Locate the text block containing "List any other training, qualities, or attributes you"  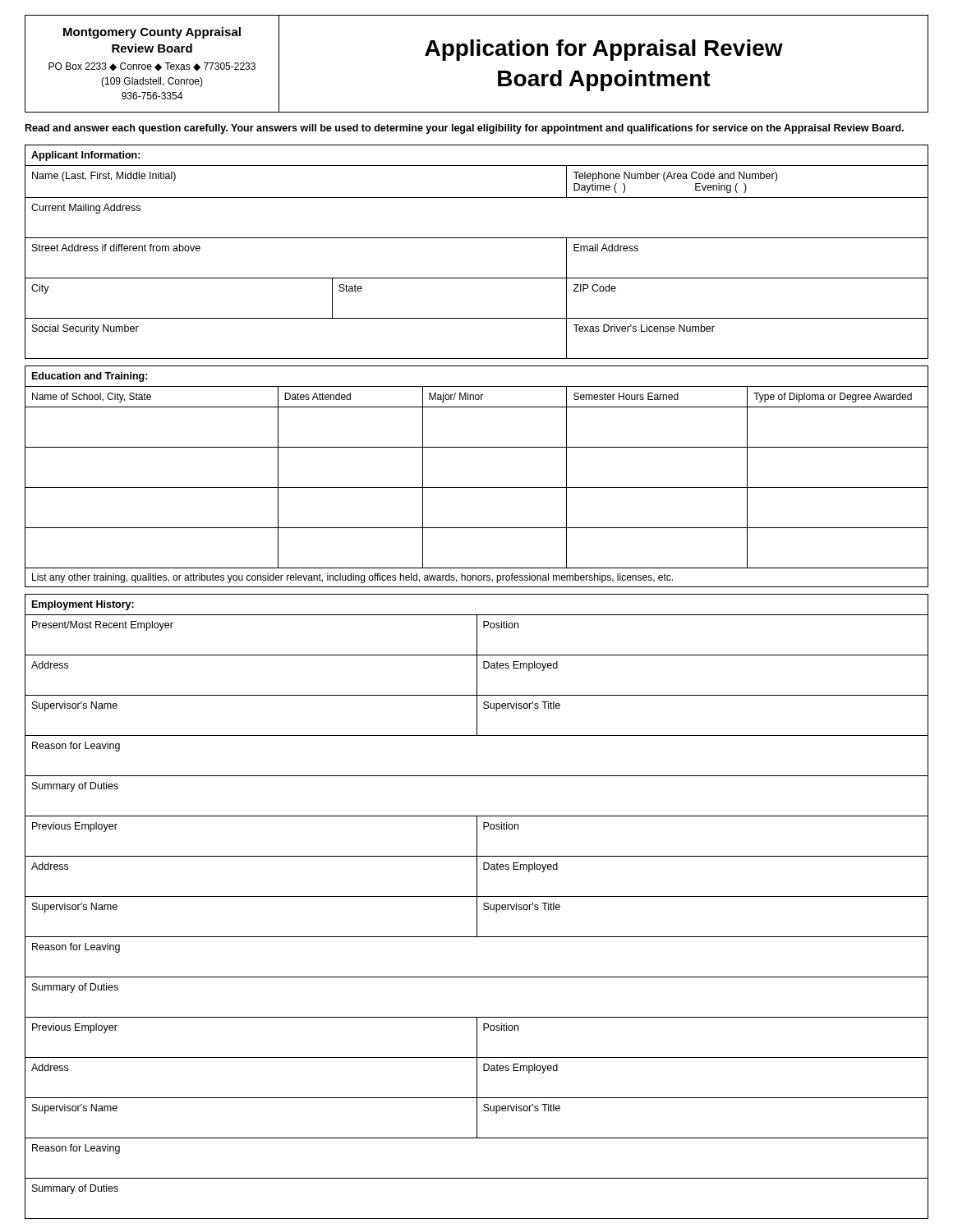click(353, 577)
